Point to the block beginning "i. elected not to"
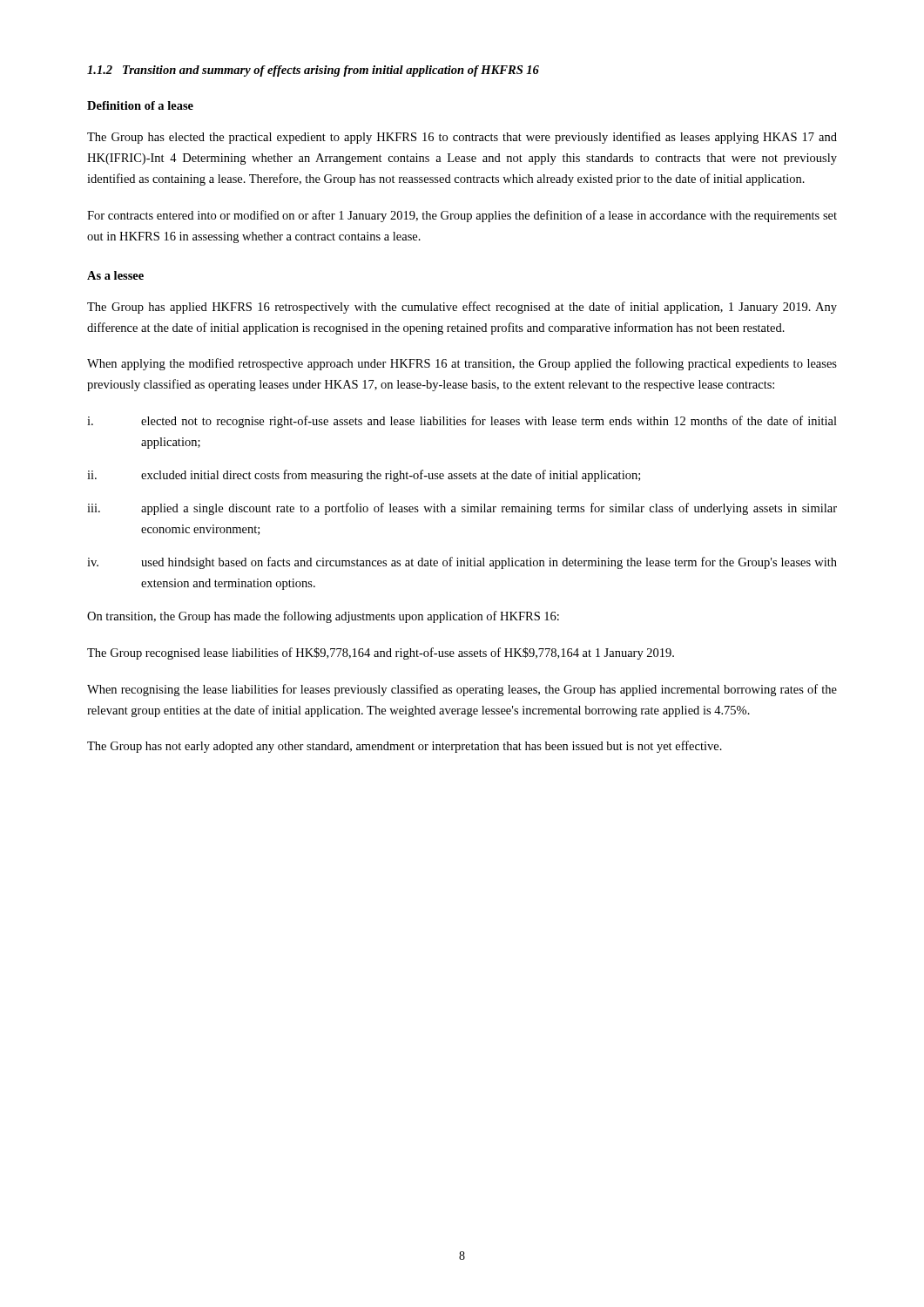The image size is (924, 1307). 462,432
